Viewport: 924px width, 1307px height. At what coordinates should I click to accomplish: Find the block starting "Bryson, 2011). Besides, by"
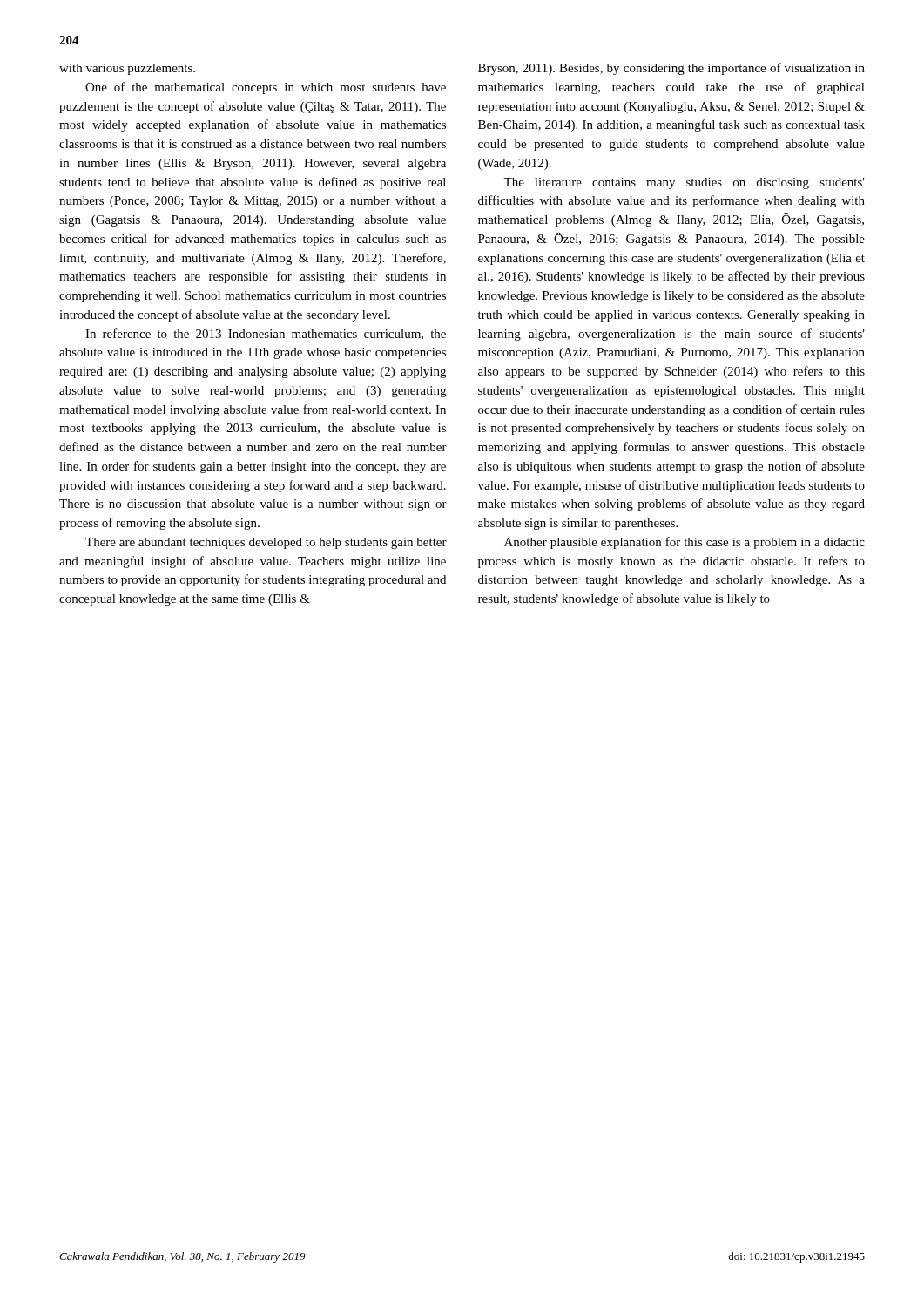click(x=671, y=334)
